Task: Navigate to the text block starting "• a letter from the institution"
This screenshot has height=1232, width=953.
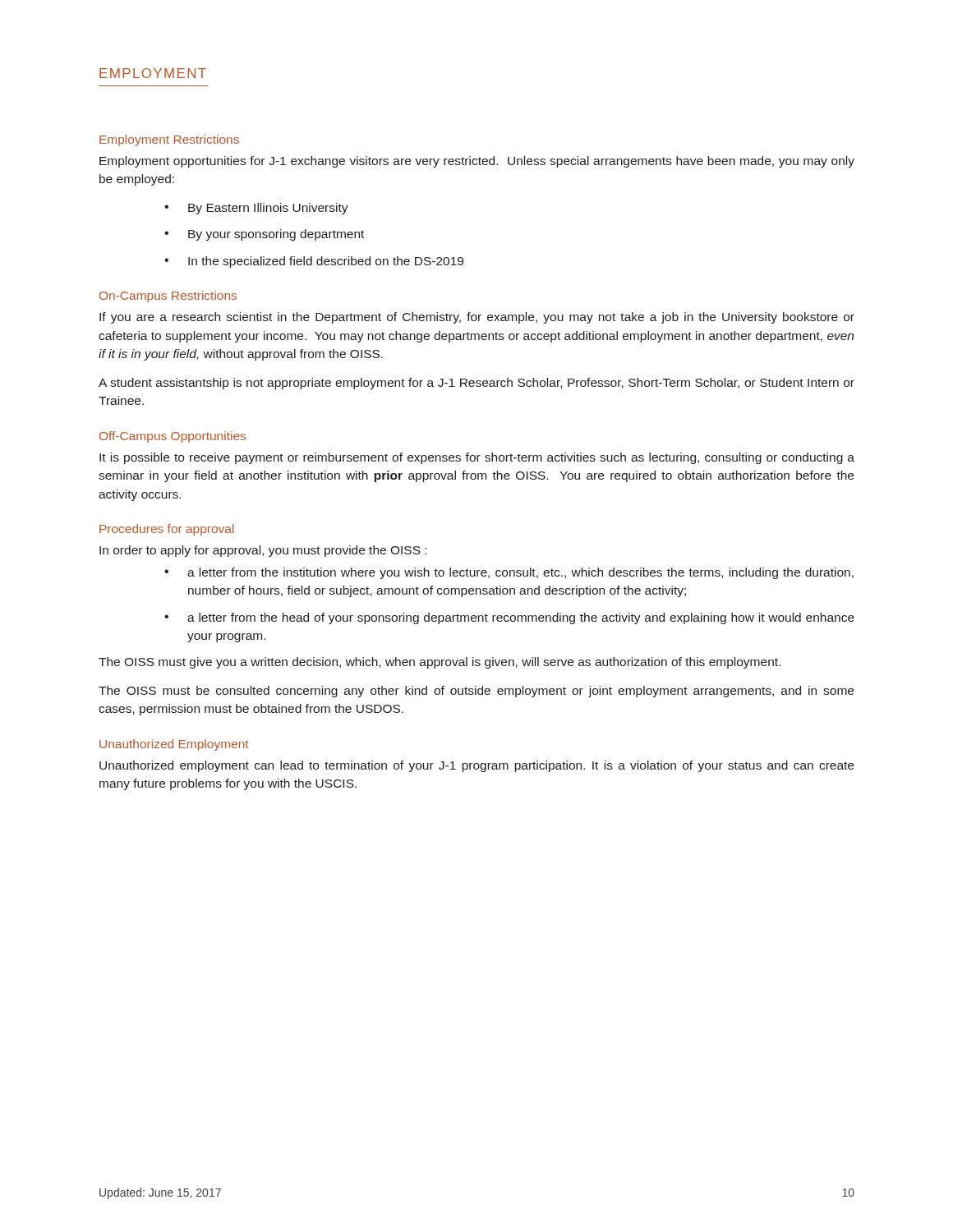Action: tap(476, 582)
